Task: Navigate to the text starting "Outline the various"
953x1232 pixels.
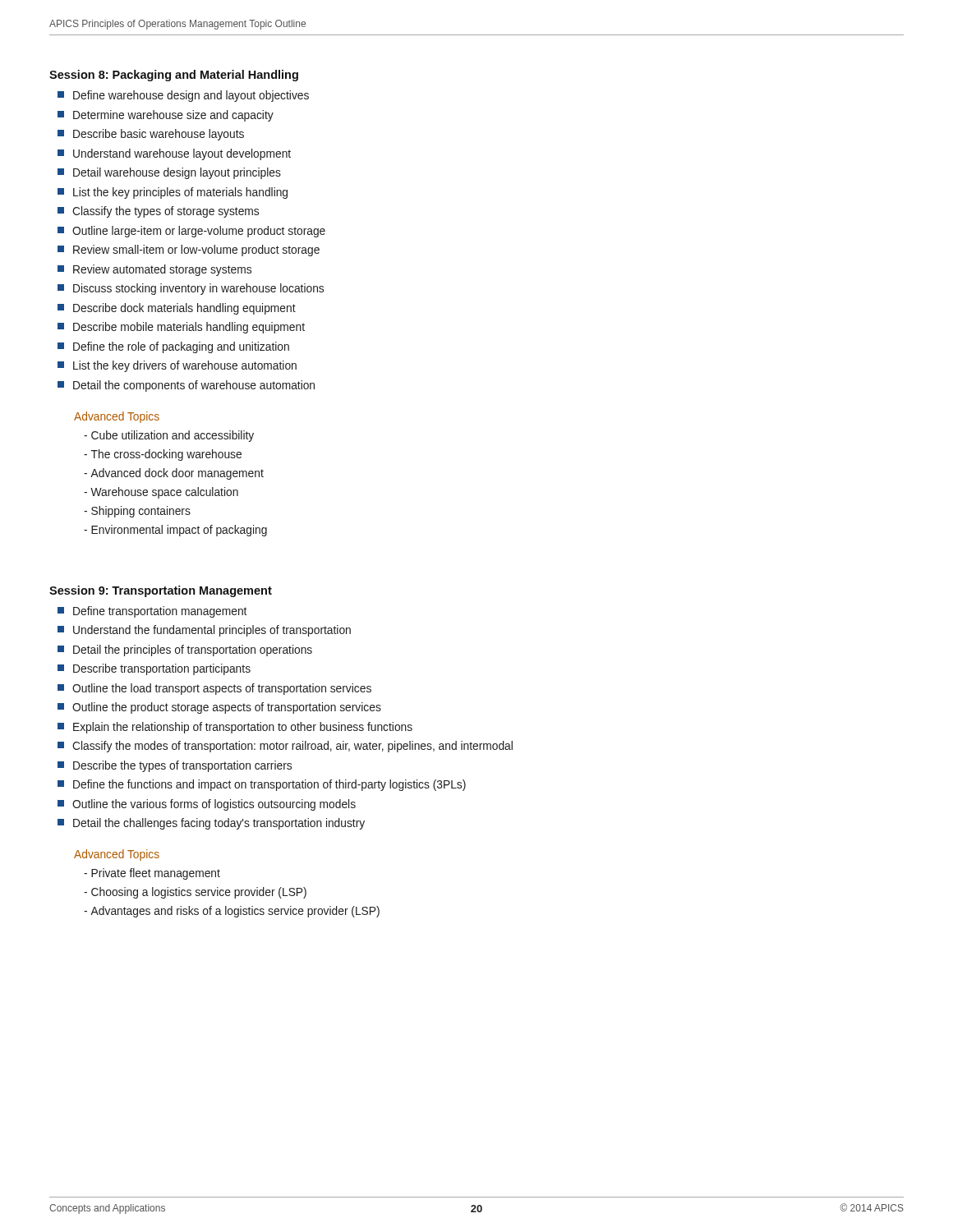Action: 207,804
